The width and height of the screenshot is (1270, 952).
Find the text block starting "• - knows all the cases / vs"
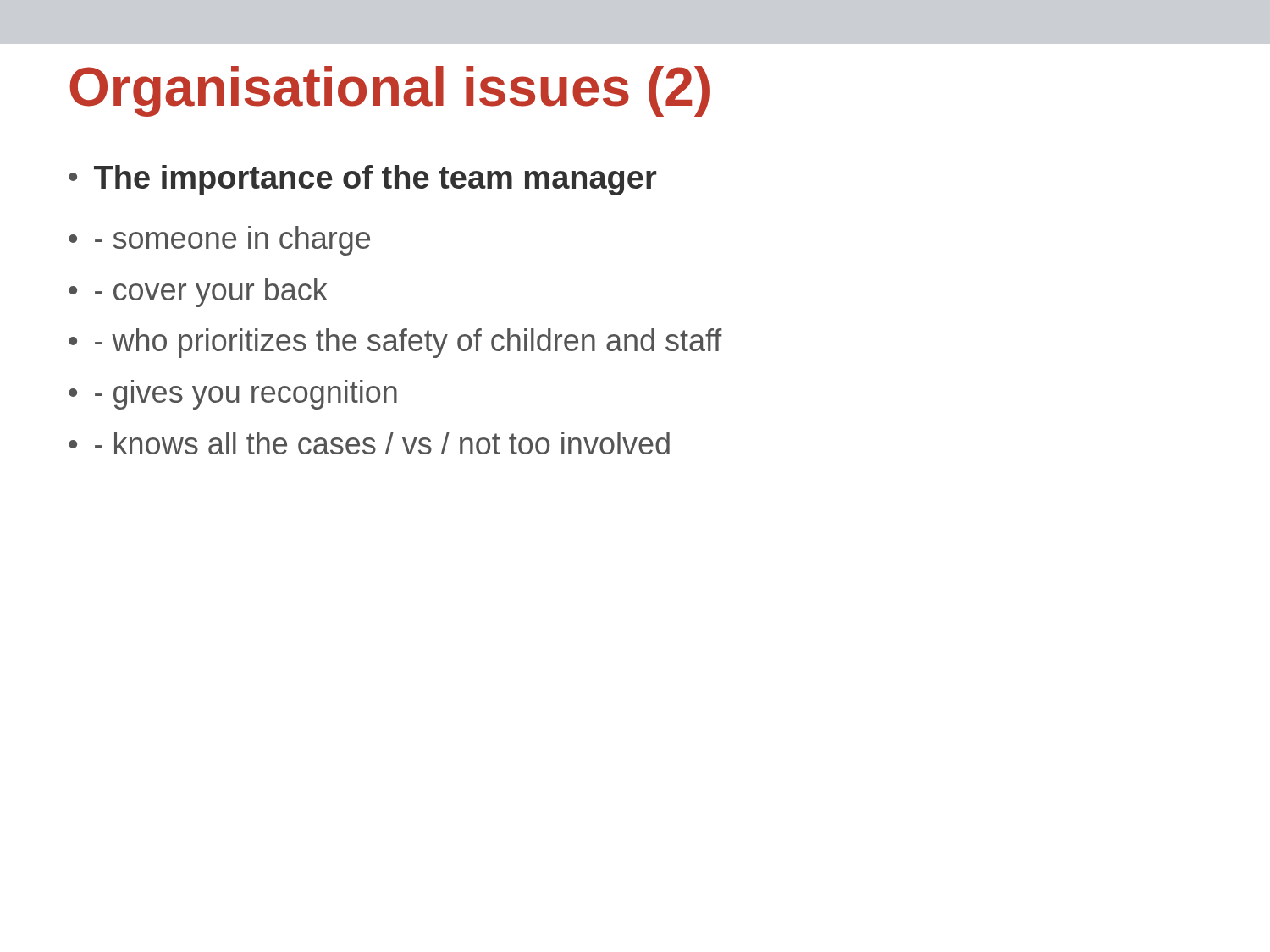click(x=370, y=444)
